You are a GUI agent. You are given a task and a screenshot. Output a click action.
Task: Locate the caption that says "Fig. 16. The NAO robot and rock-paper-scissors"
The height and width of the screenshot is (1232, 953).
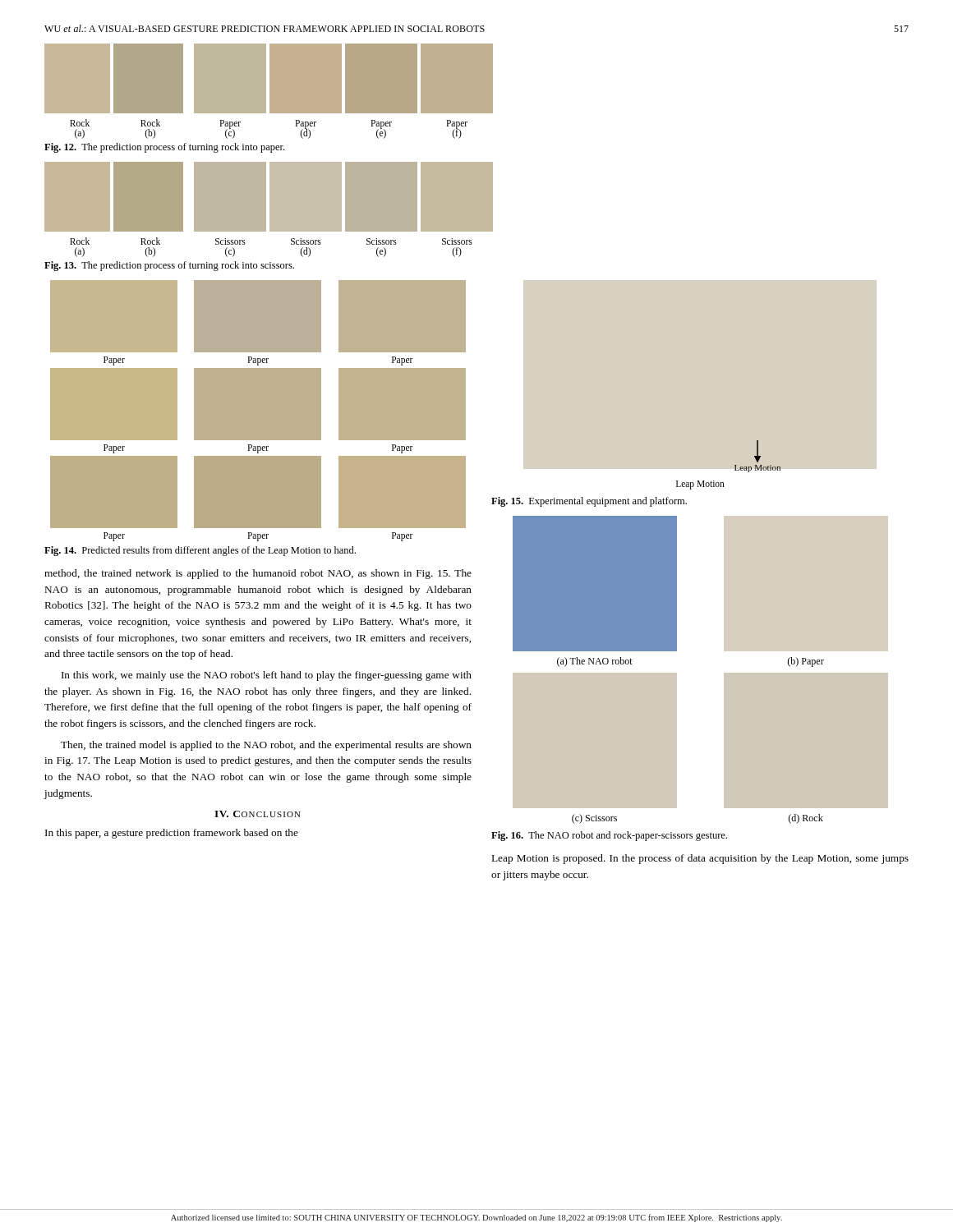(610, 836)
